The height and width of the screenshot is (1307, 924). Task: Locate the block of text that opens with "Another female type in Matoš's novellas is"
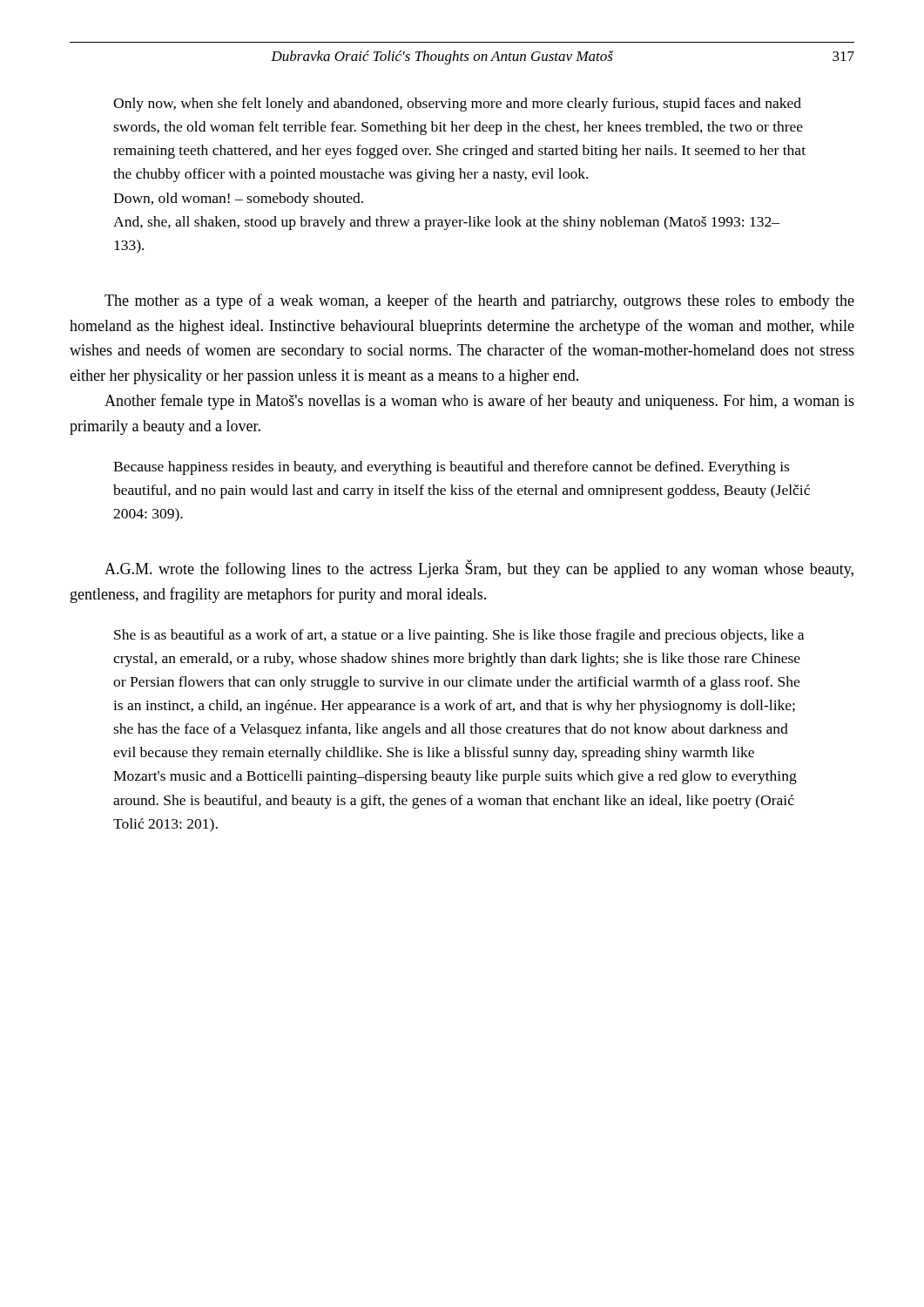462,413
